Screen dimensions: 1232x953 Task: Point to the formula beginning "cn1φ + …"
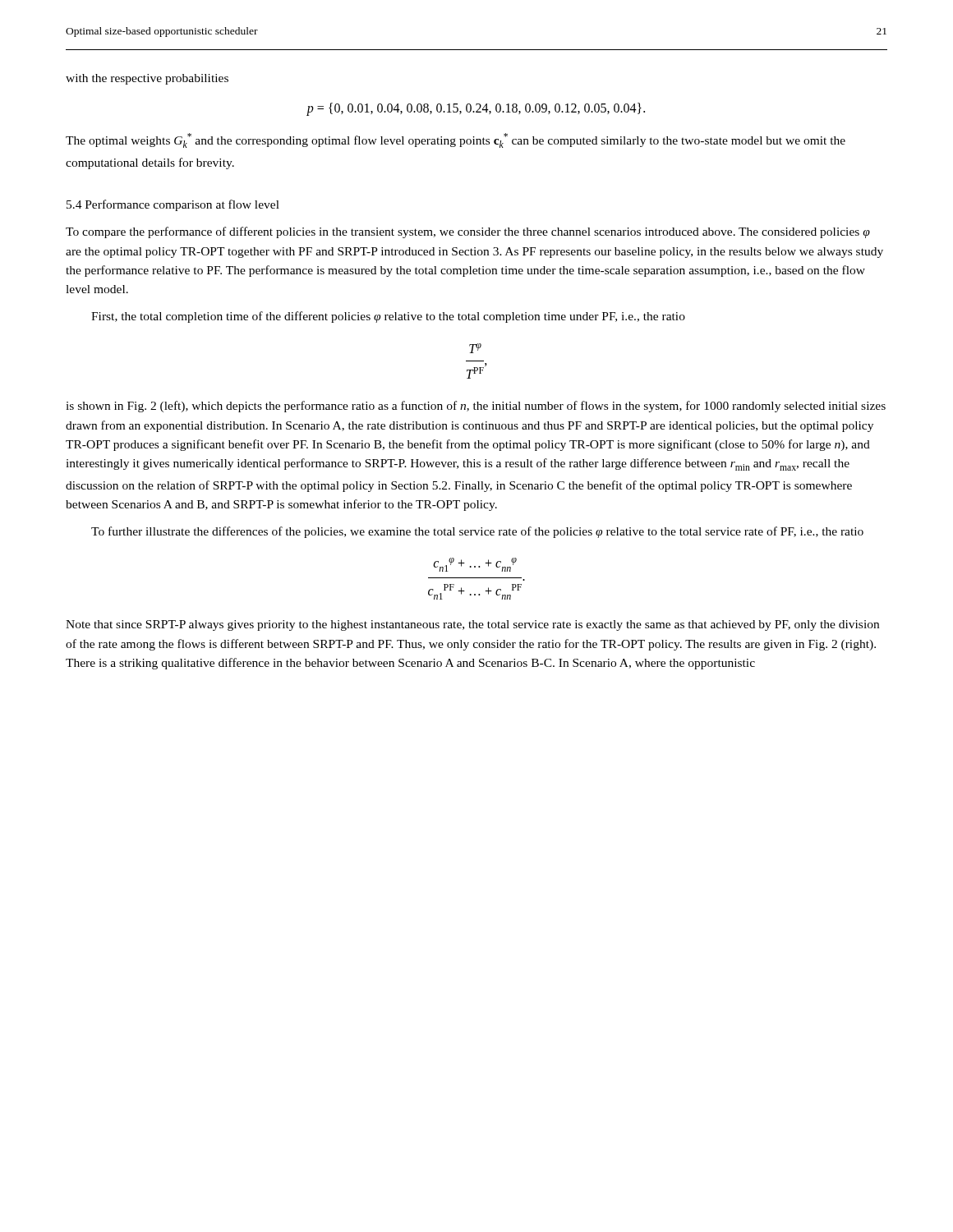(476, 578)
